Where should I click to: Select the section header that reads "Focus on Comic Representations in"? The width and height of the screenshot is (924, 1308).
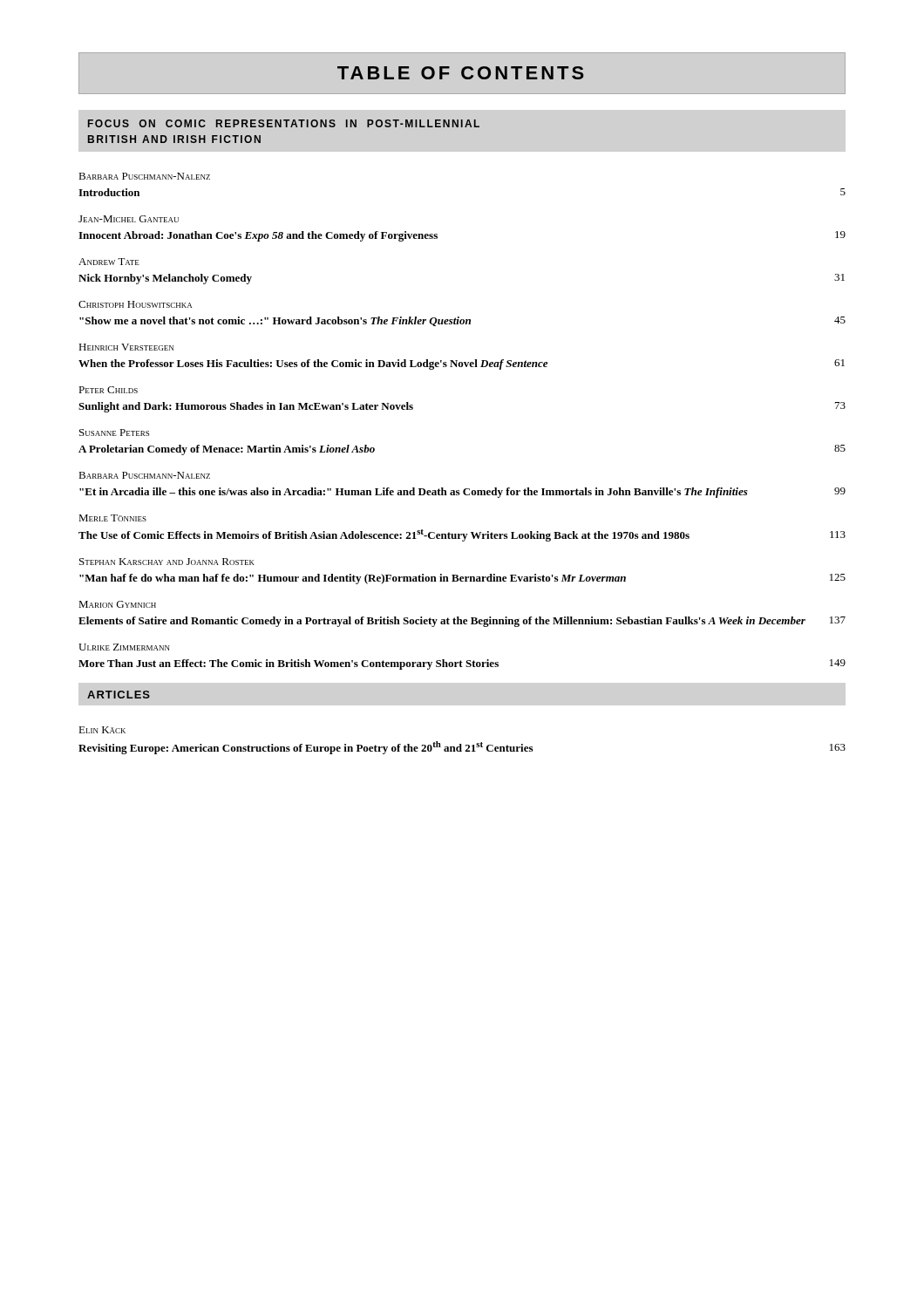pos(462,131)
